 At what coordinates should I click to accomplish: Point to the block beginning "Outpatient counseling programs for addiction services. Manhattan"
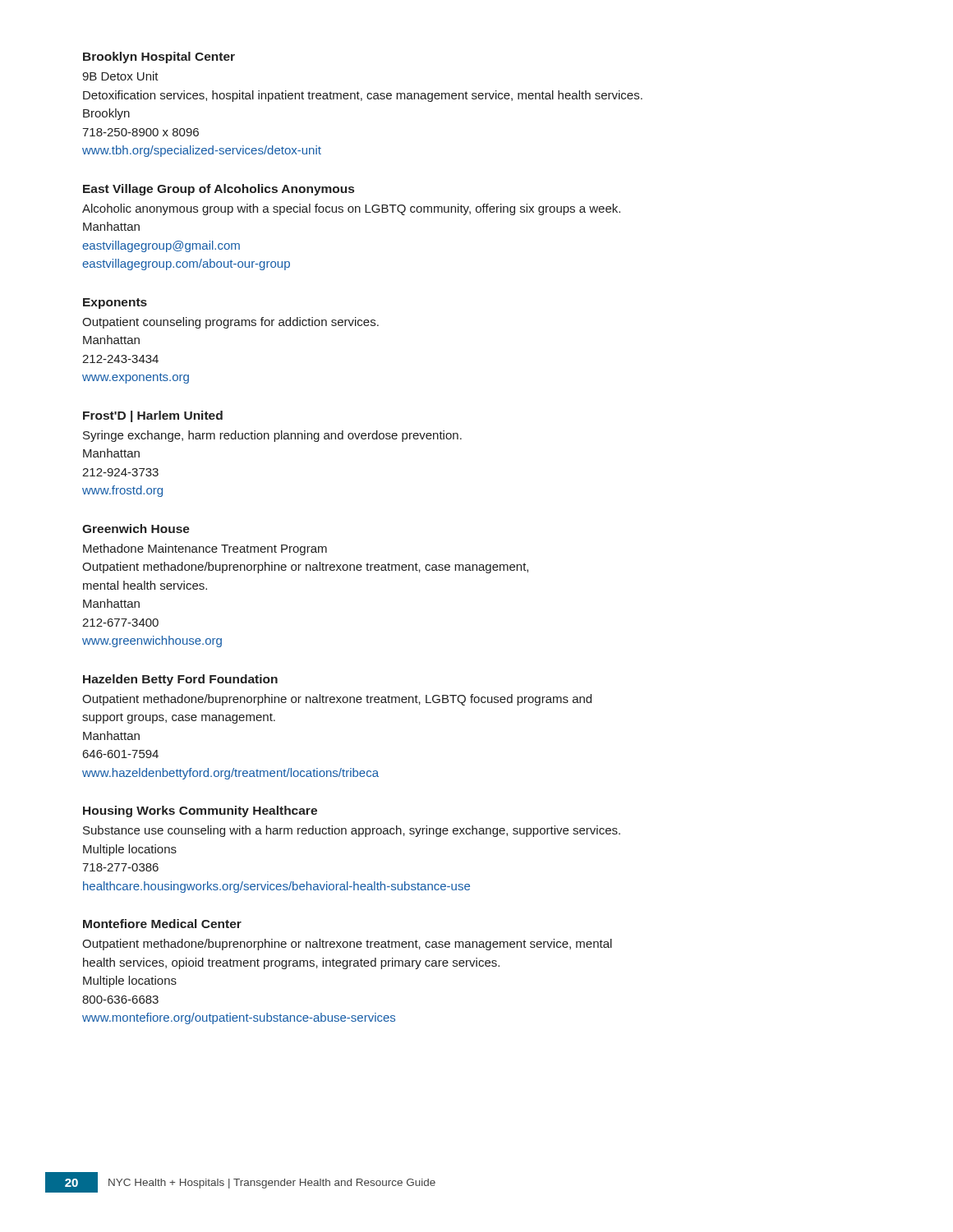coord(230,323)
